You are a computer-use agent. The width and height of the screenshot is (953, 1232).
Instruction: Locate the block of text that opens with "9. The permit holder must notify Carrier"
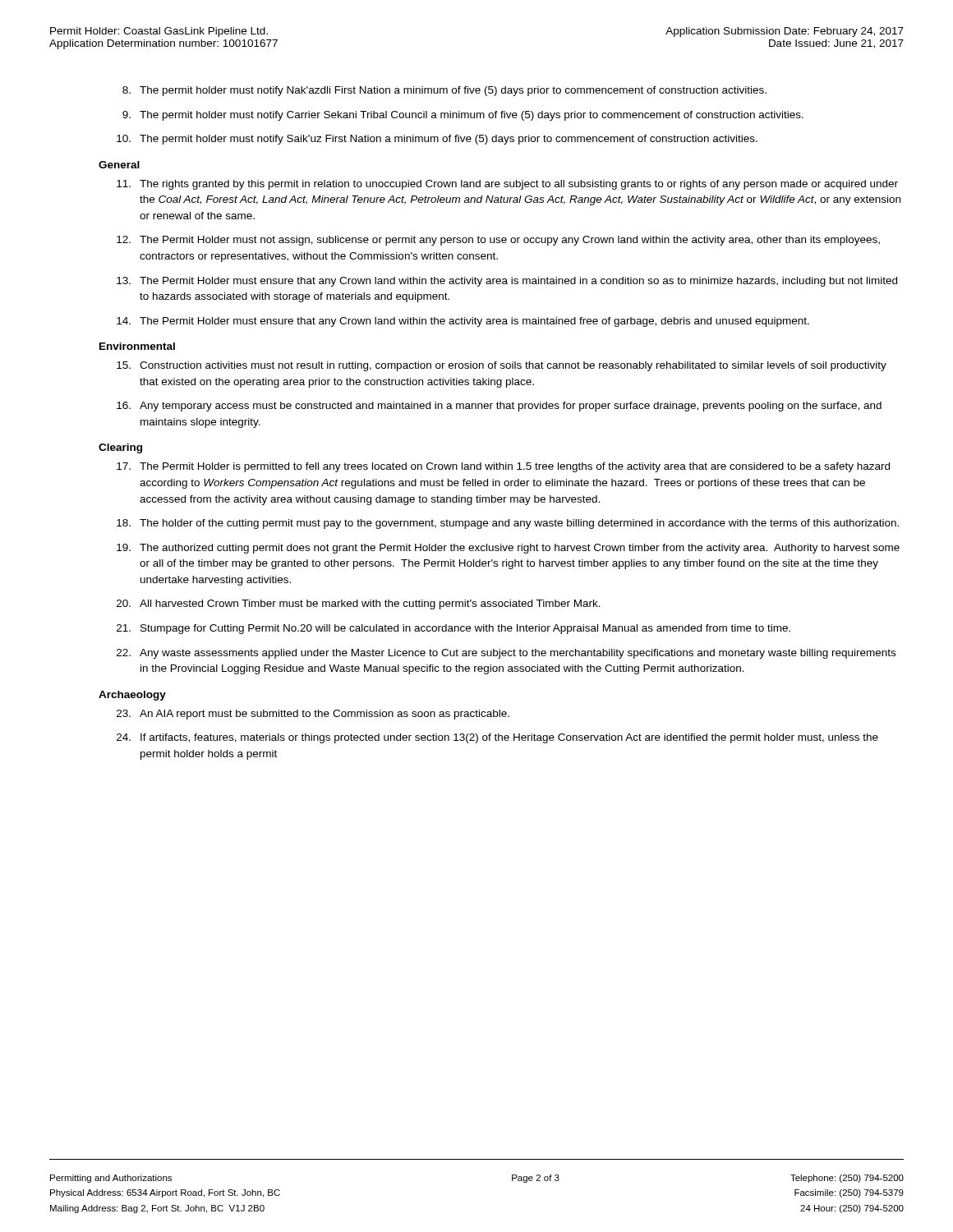(x=476, y=114)
